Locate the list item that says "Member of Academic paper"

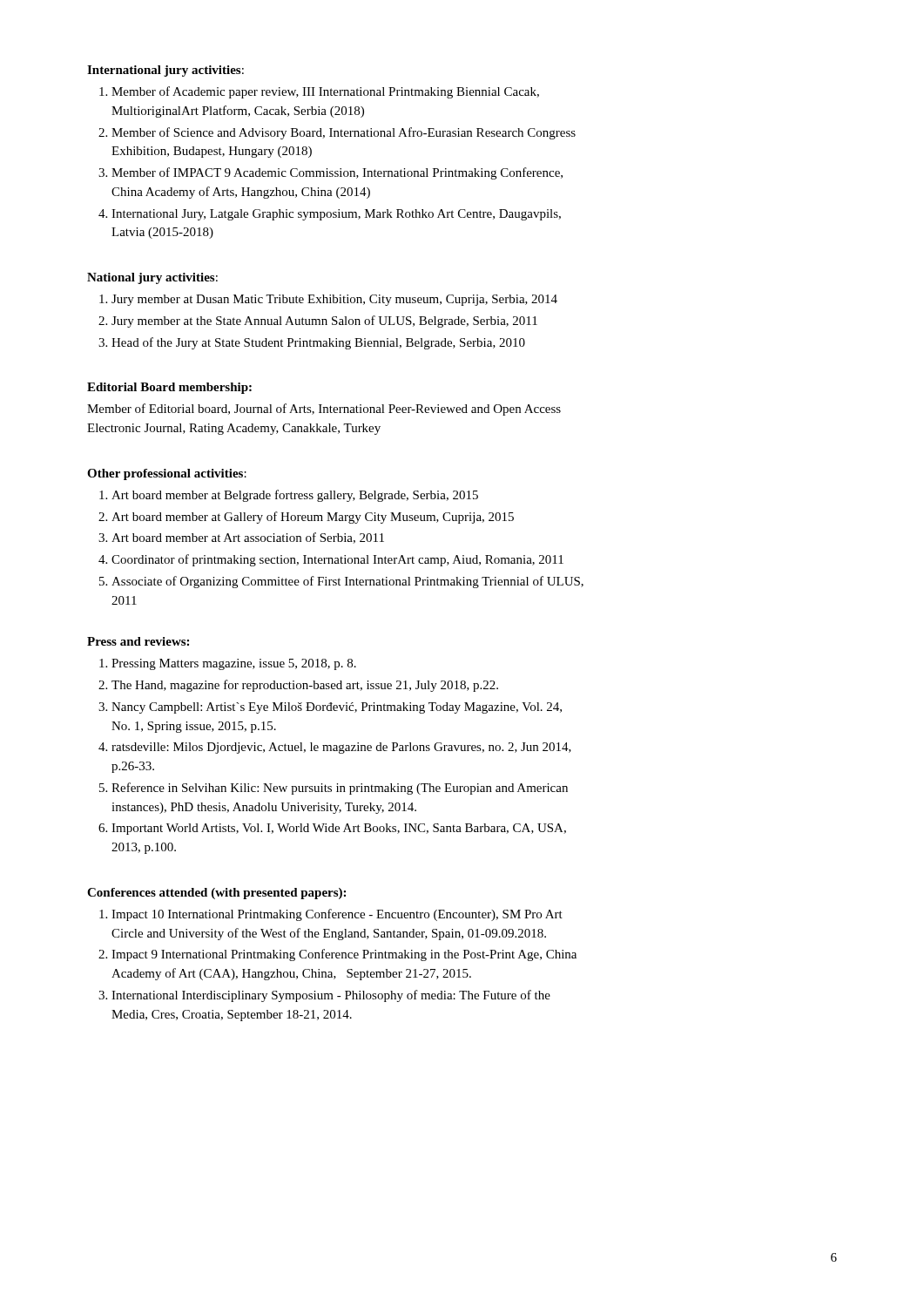(326, 101)
